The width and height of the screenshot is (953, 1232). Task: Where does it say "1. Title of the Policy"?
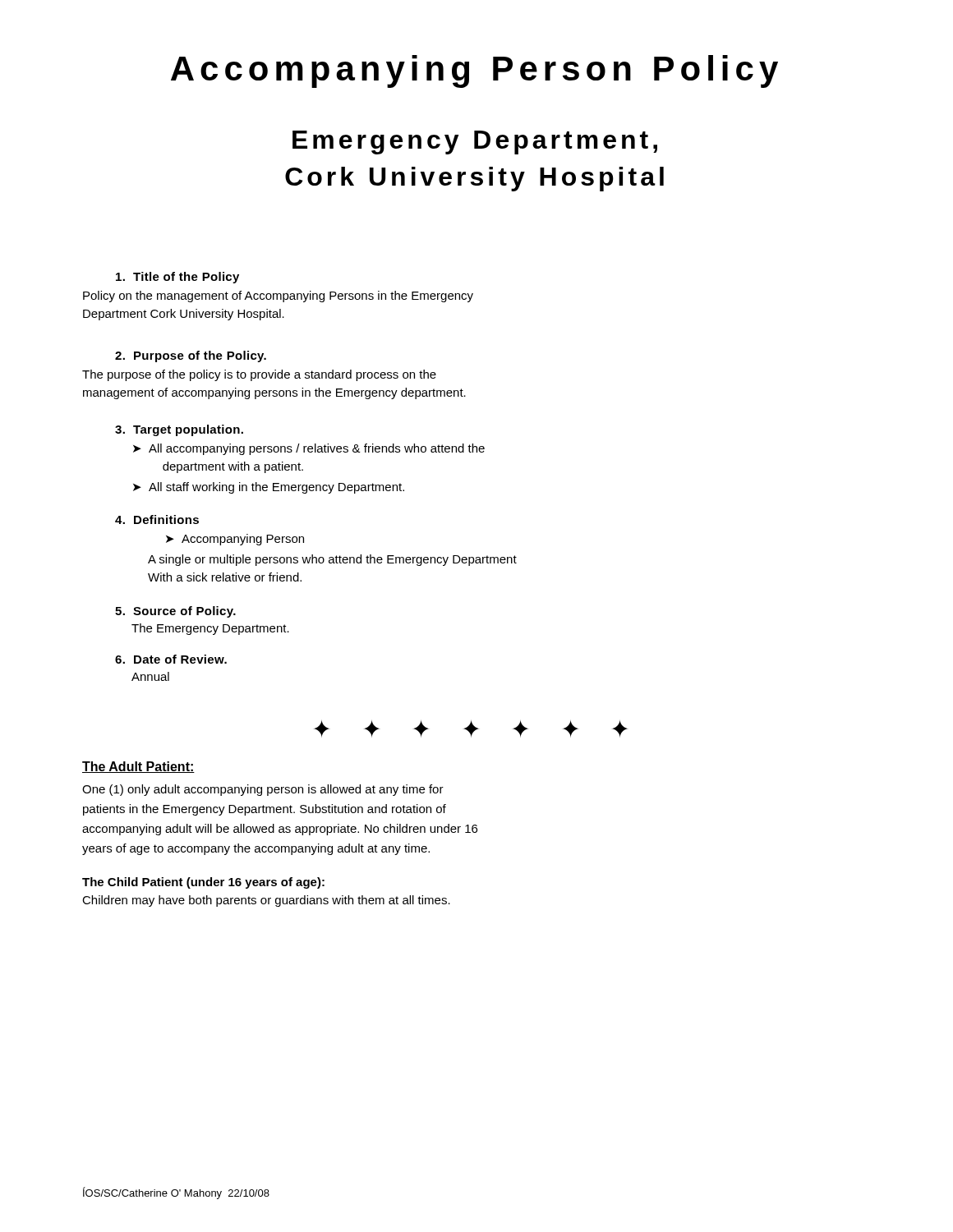click(177, 276)
